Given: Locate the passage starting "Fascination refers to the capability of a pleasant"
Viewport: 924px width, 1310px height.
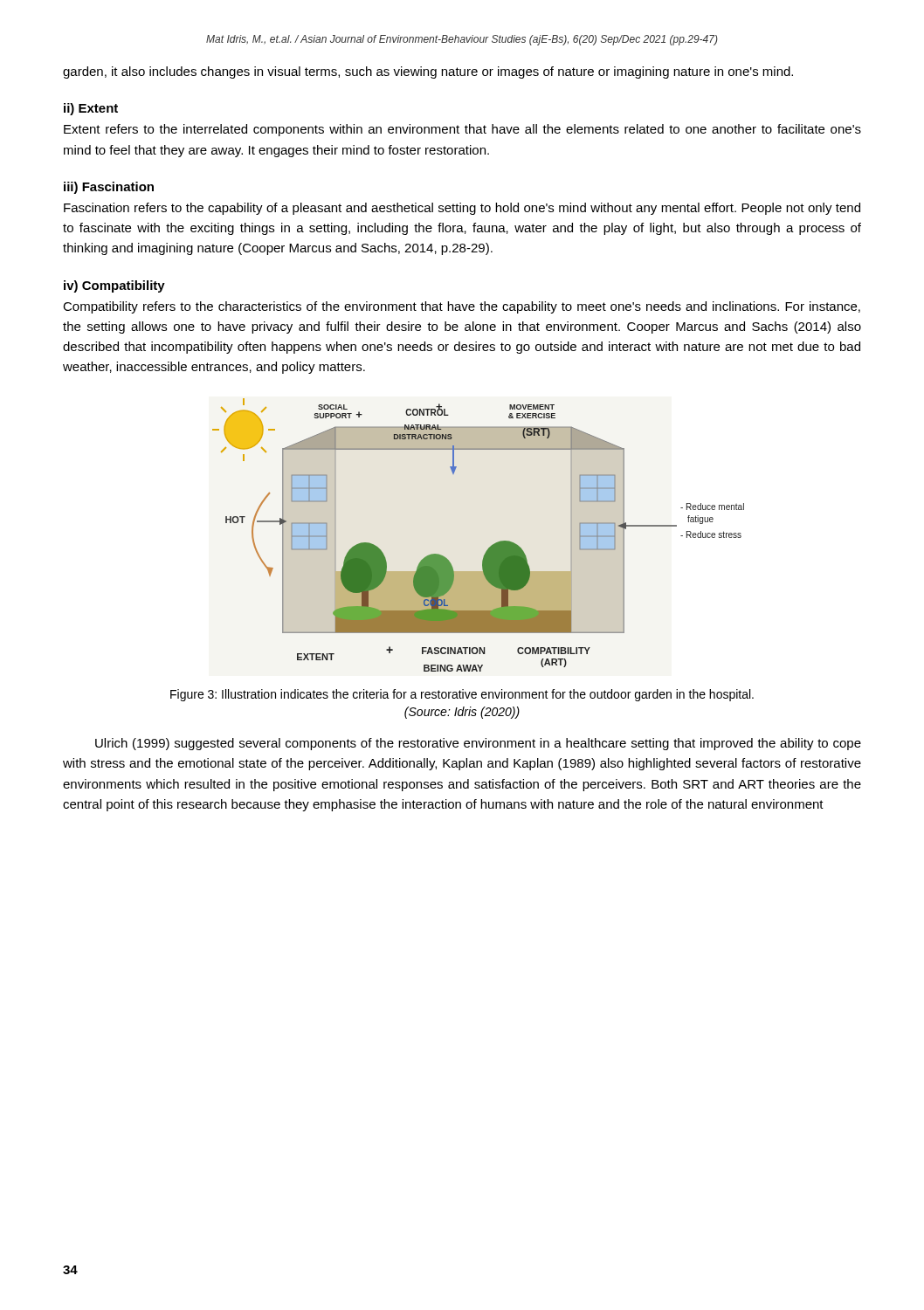Looking at the screenshot, I should (462, 227).
